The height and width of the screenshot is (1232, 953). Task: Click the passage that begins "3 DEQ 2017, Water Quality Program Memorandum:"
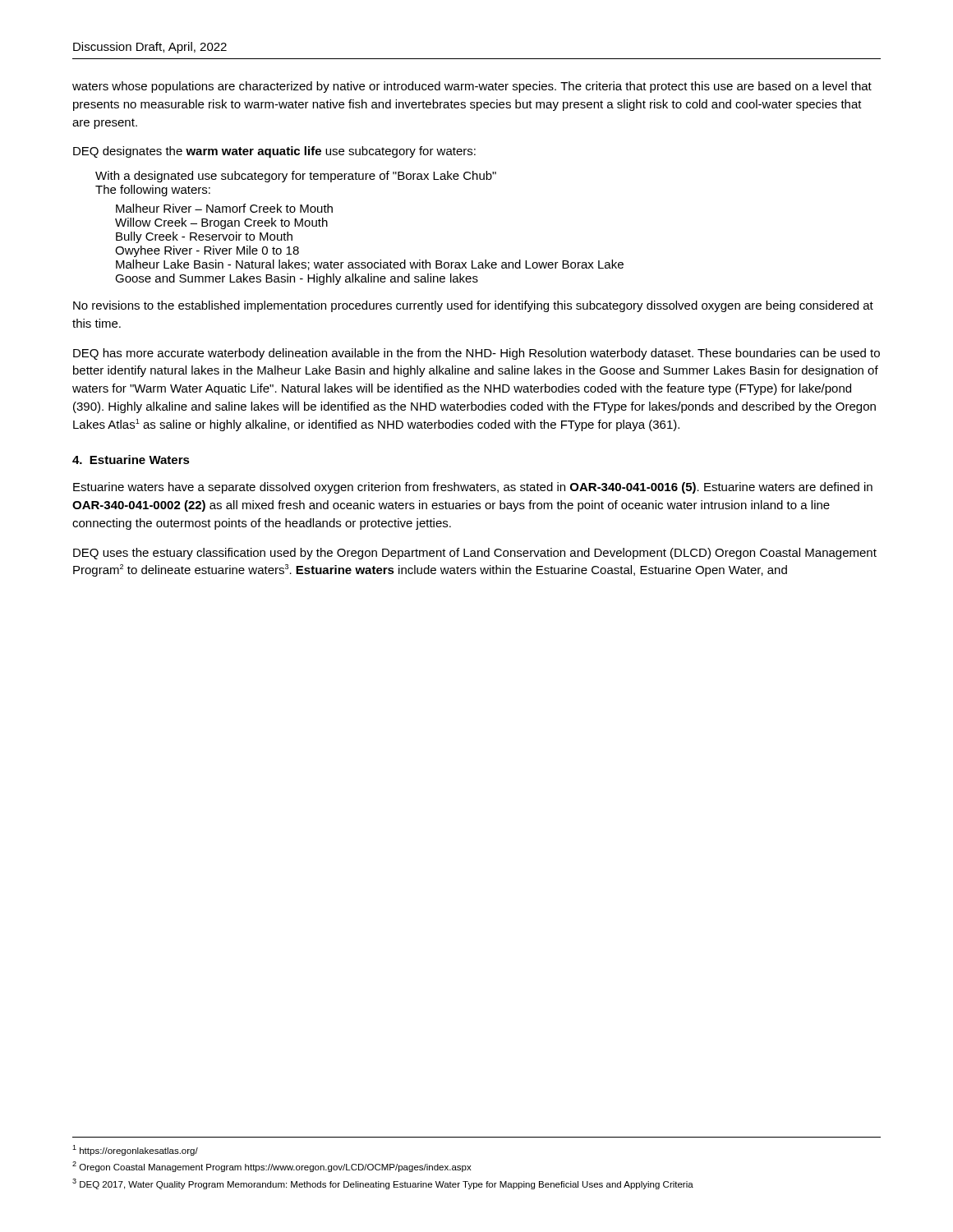point(476,1183)
